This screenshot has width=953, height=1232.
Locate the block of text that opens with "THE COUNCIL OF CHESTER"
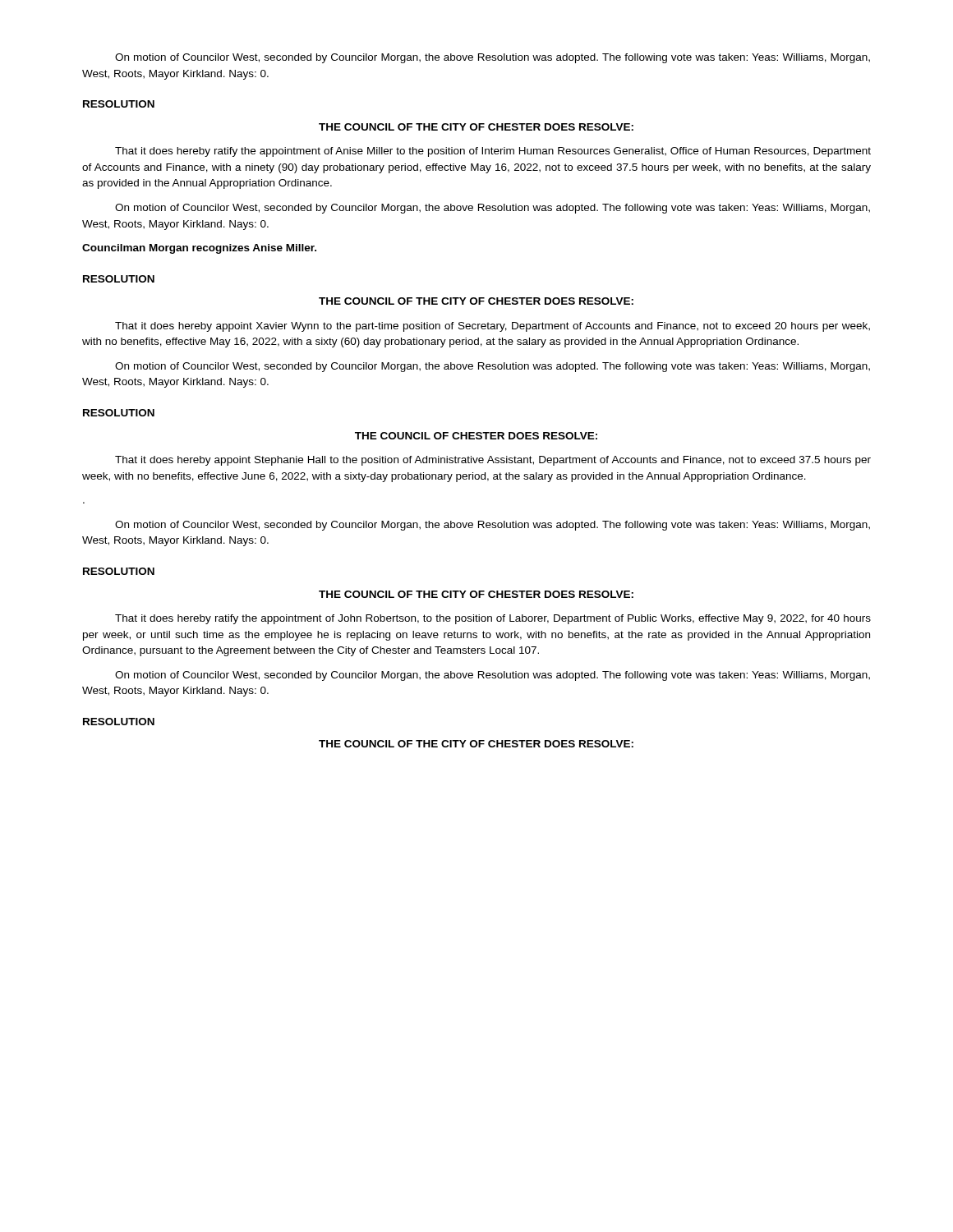pyautogui.click(x=476, y=435)
